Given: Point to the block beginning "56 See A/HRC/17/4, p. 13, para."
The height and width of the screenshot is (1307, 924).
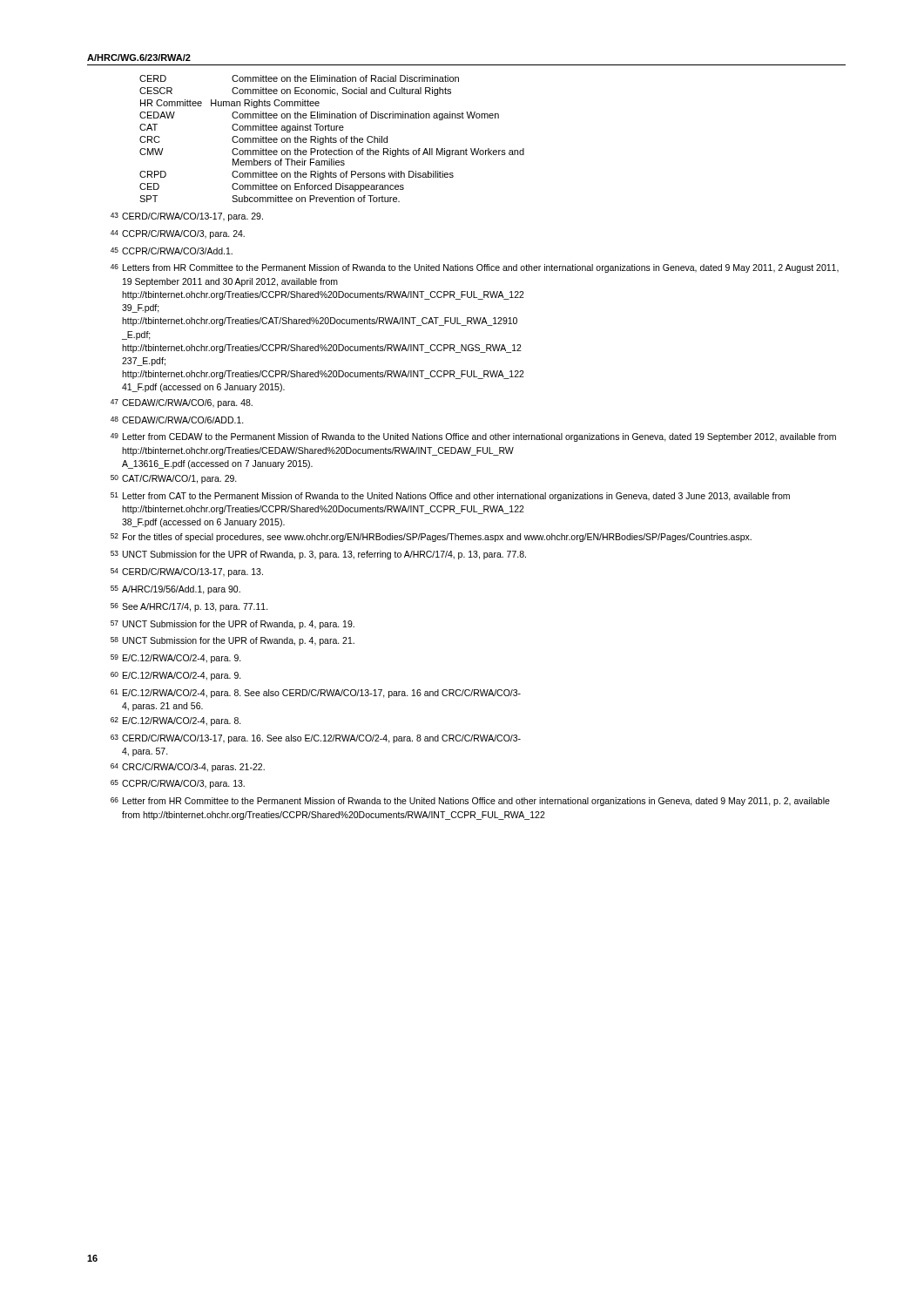Looking at the screenshot, I should click(189, 607).
